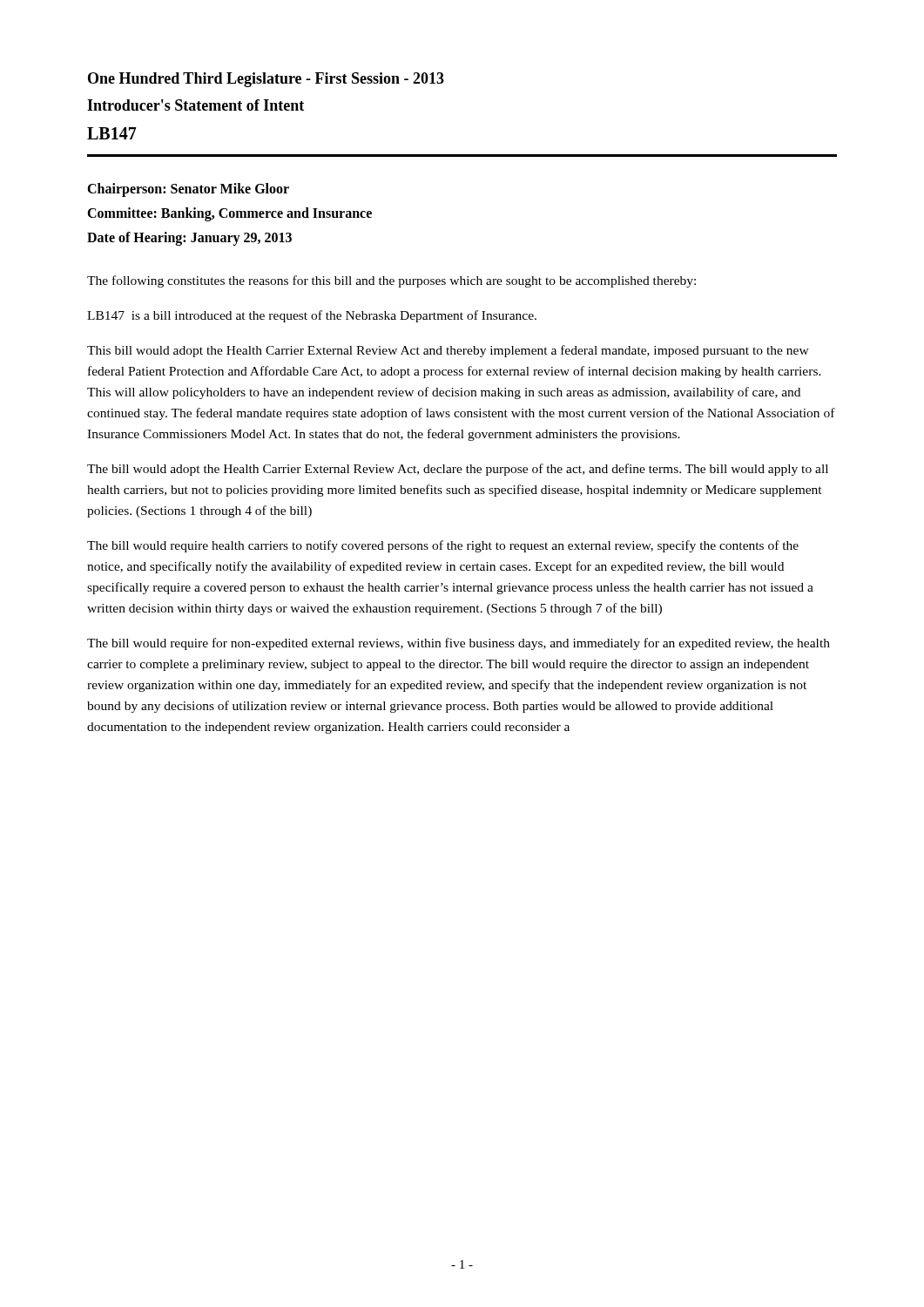Viewport: 924px width, 1307px height.
Task: Find the text block that says "The following constitutes the reasons for"
Action: point(392,280)
